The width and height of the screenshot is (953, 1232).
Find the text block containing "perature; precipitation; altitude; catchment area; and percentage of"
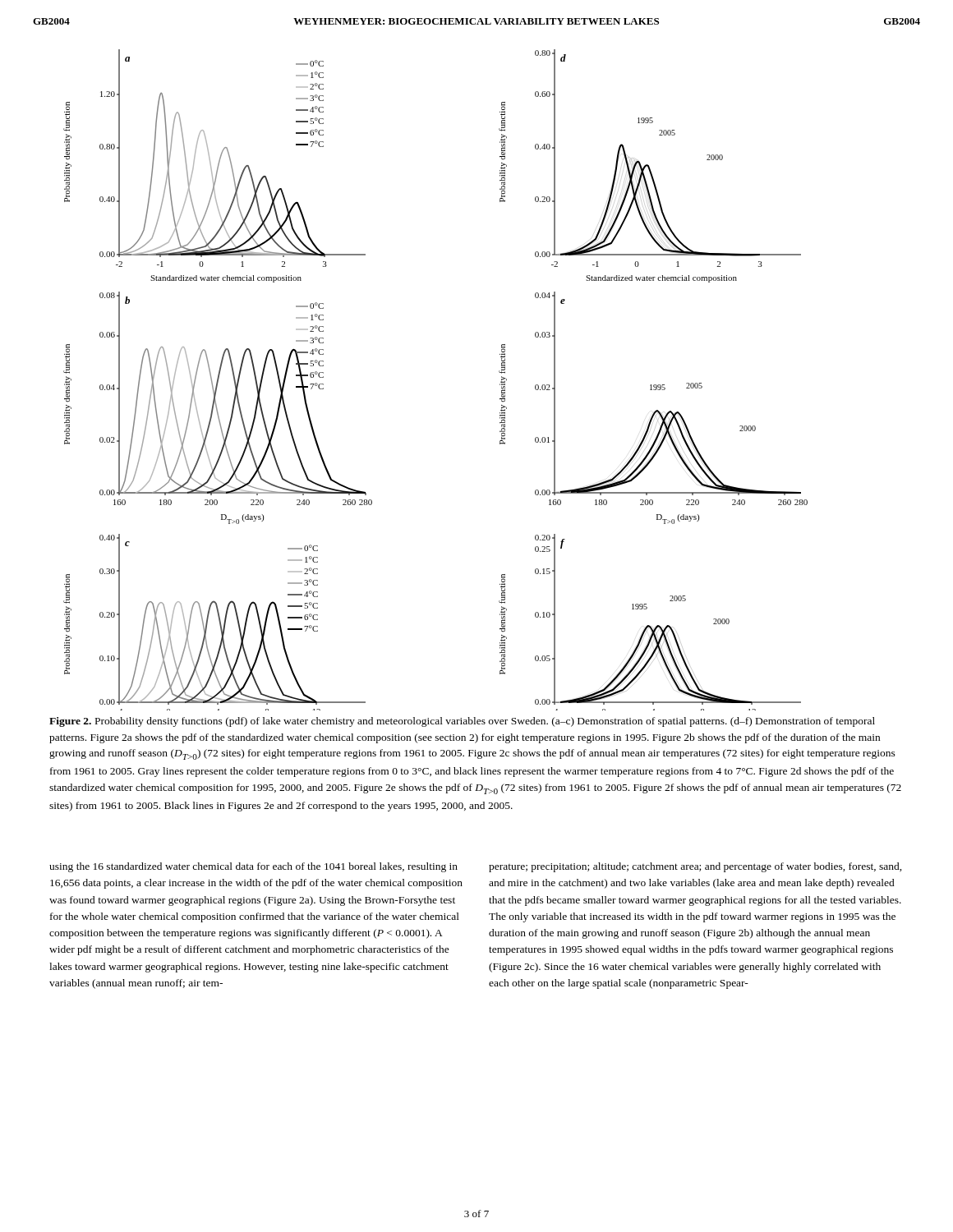click(x=695, y=924)
